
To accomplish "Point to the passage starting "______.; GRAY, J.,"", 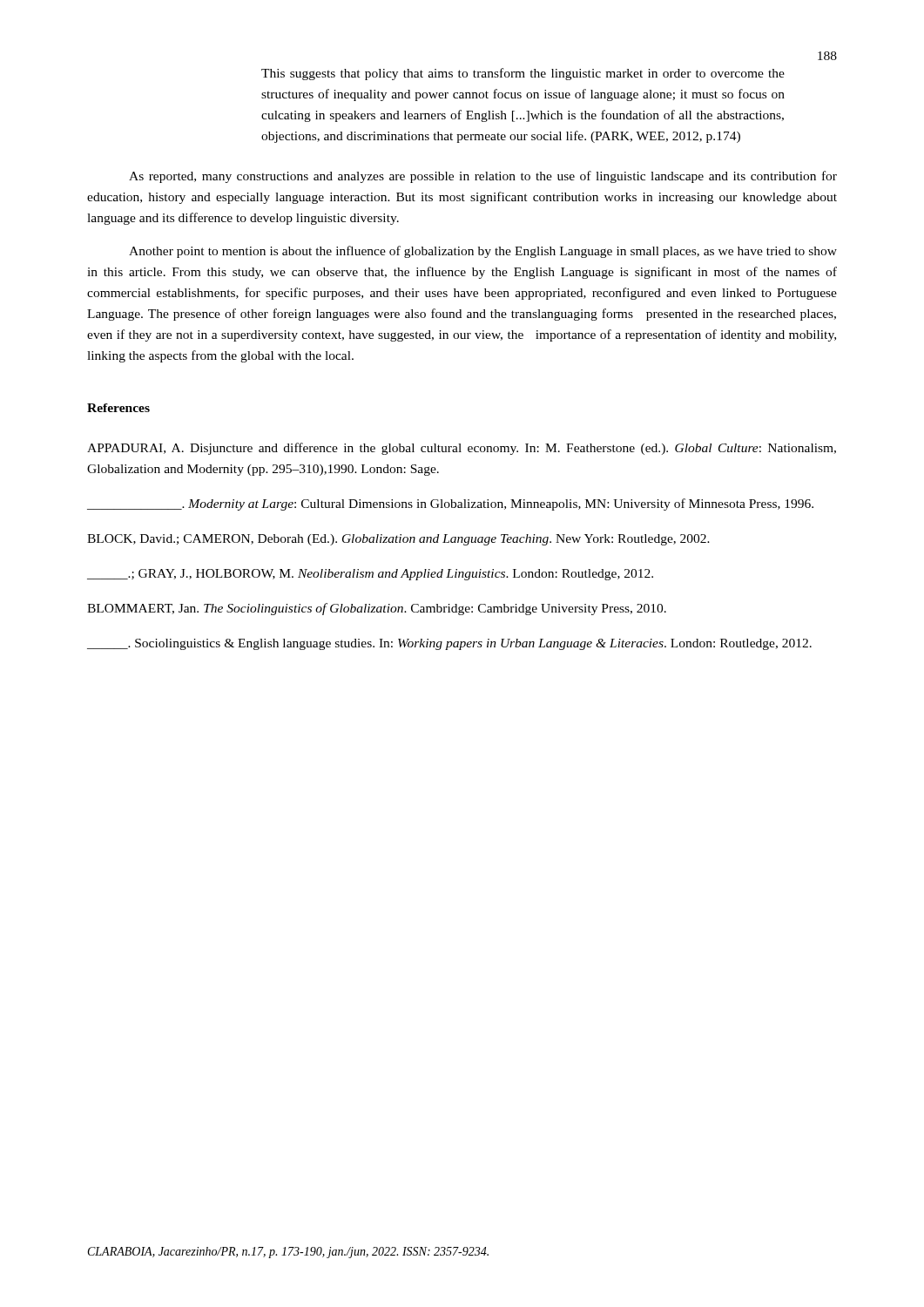I will [371, 573].
